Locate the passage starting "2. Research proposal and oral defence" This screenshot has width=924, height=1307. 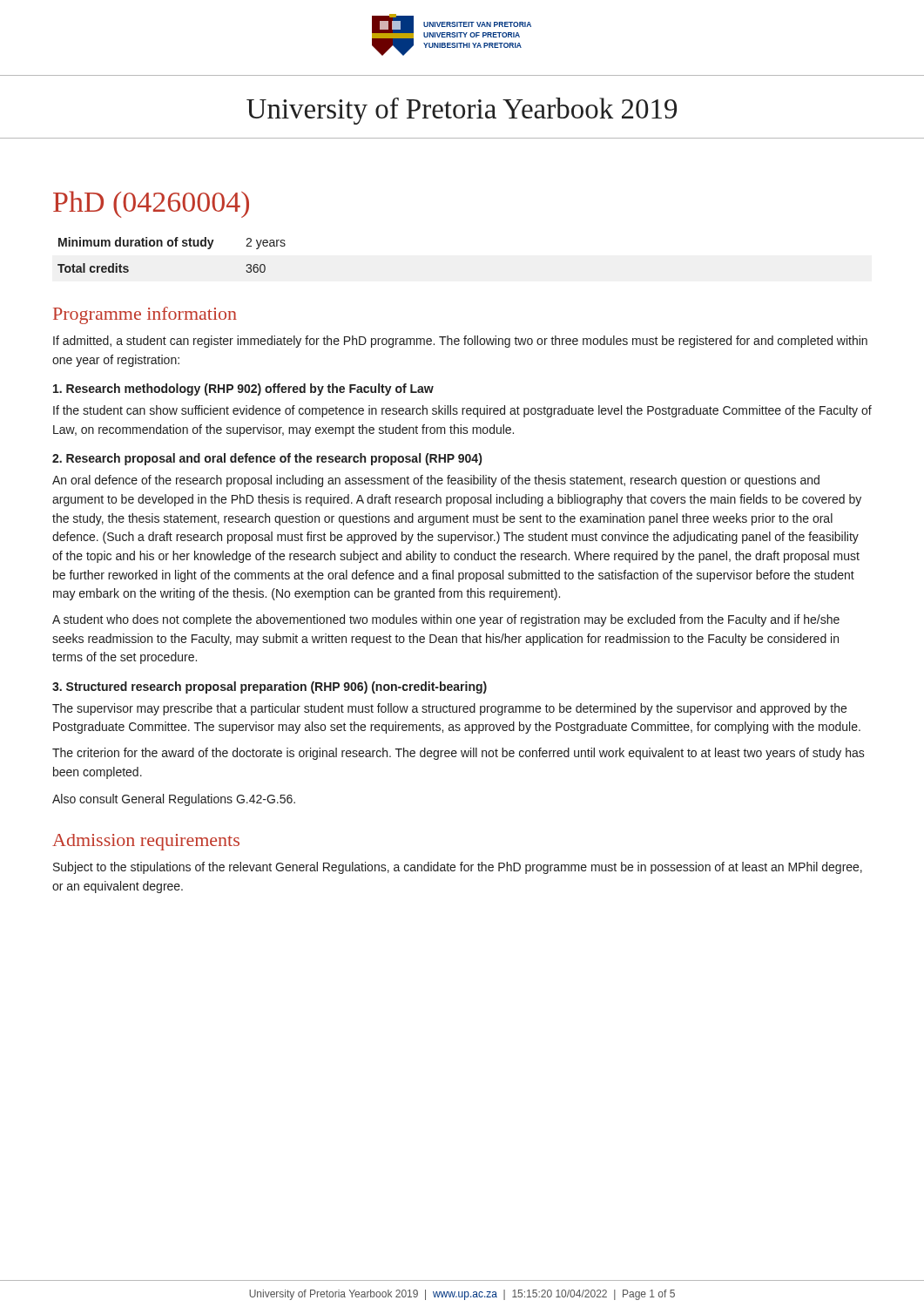pyautogui.click(x=462, y=527)
